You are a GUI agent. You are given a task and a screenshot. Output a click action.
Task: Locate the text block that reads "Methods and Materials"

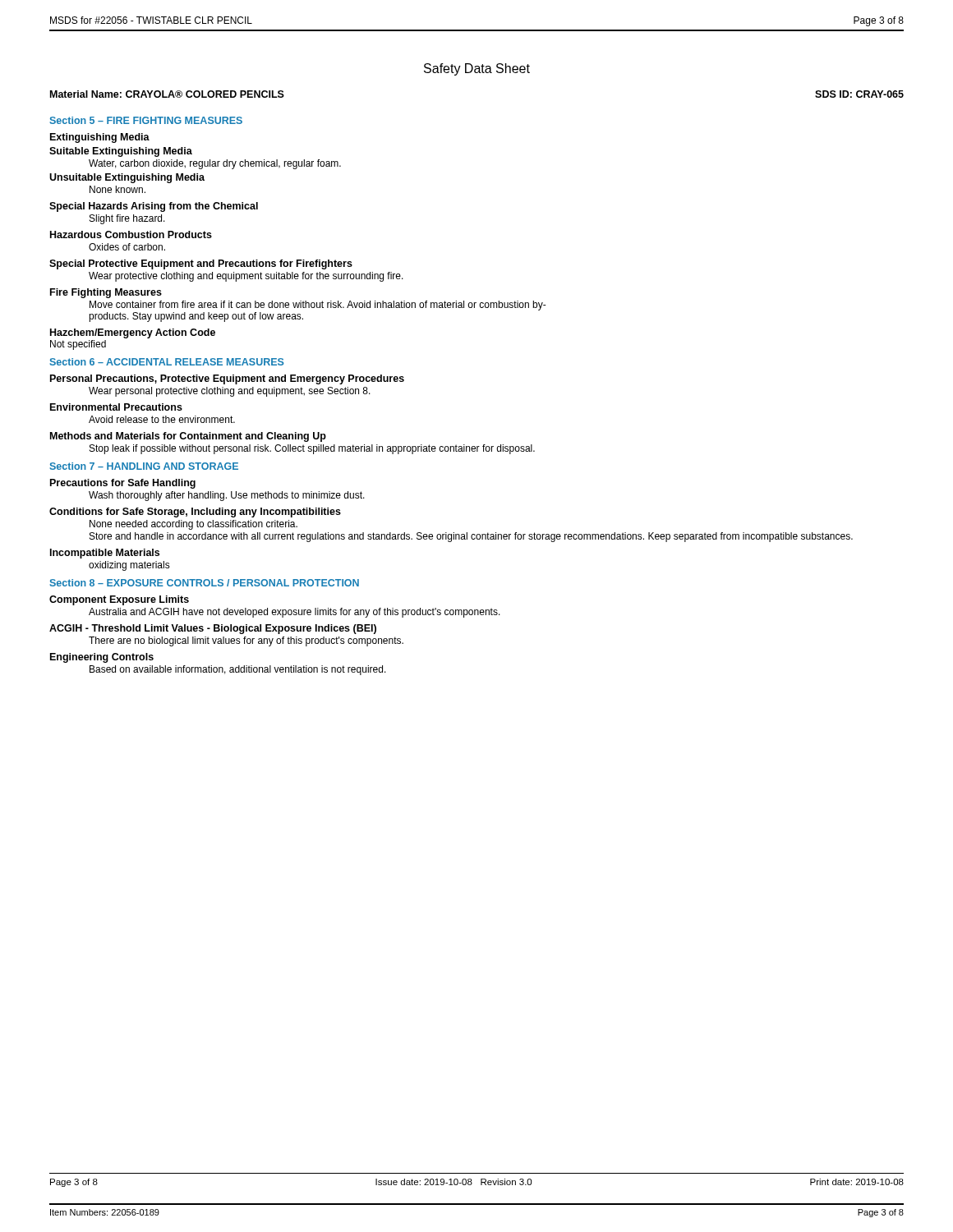pyautogui.click(x=476, y=442)
